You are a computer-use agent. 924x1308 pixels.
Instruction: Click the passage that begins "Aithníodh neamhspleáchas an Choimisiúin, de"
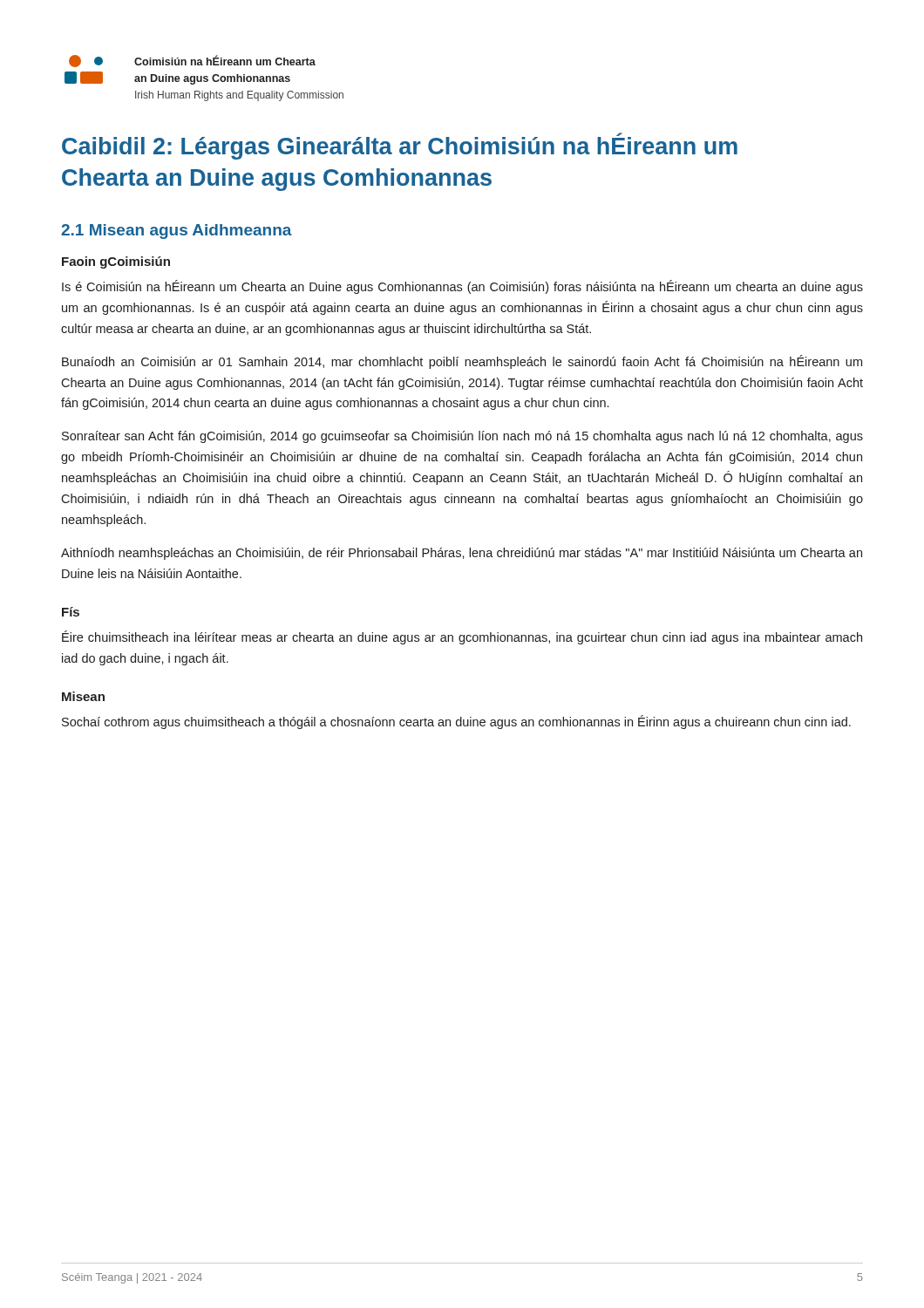(x=462, y=563)
